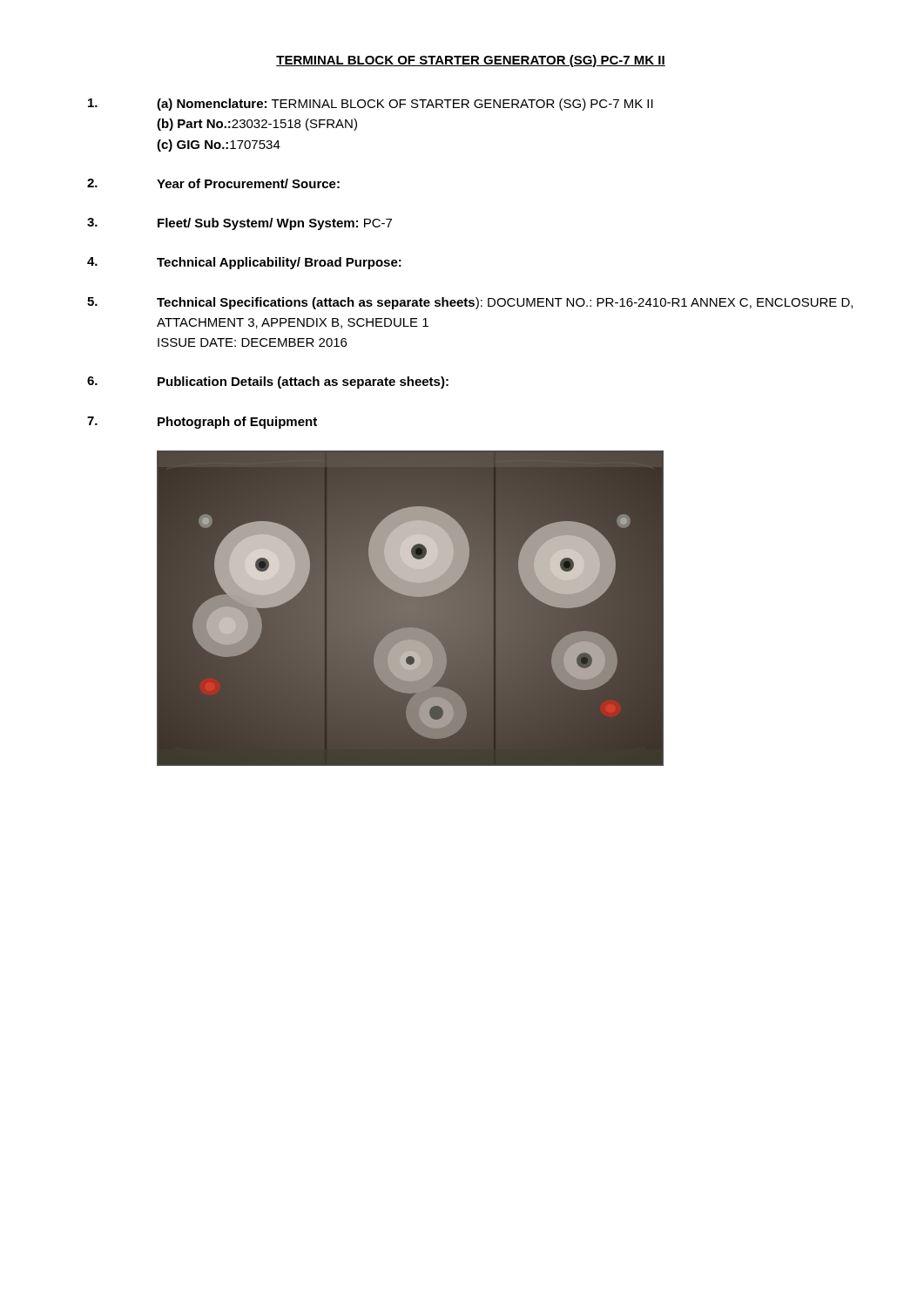This screenshot has width=924, height=1307.
Task: Select the list item that says "2. Year of Procurement/ Source:"
Action: (x=213, y=183)
